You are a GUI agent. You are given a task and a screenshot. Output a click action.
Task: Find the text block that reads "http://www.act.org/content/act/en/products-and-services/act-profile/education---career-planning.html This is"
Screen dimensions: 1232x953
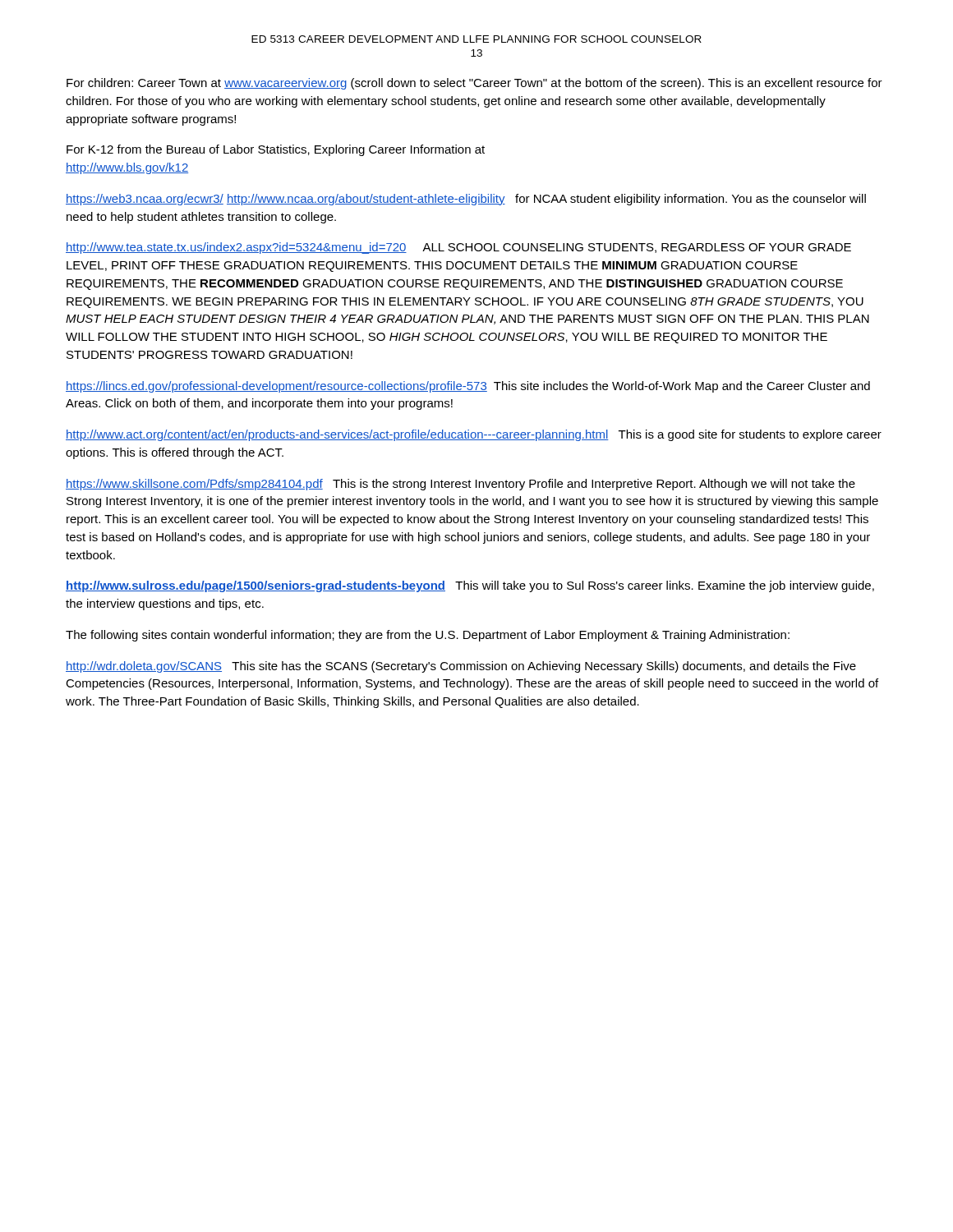point(474,443)
